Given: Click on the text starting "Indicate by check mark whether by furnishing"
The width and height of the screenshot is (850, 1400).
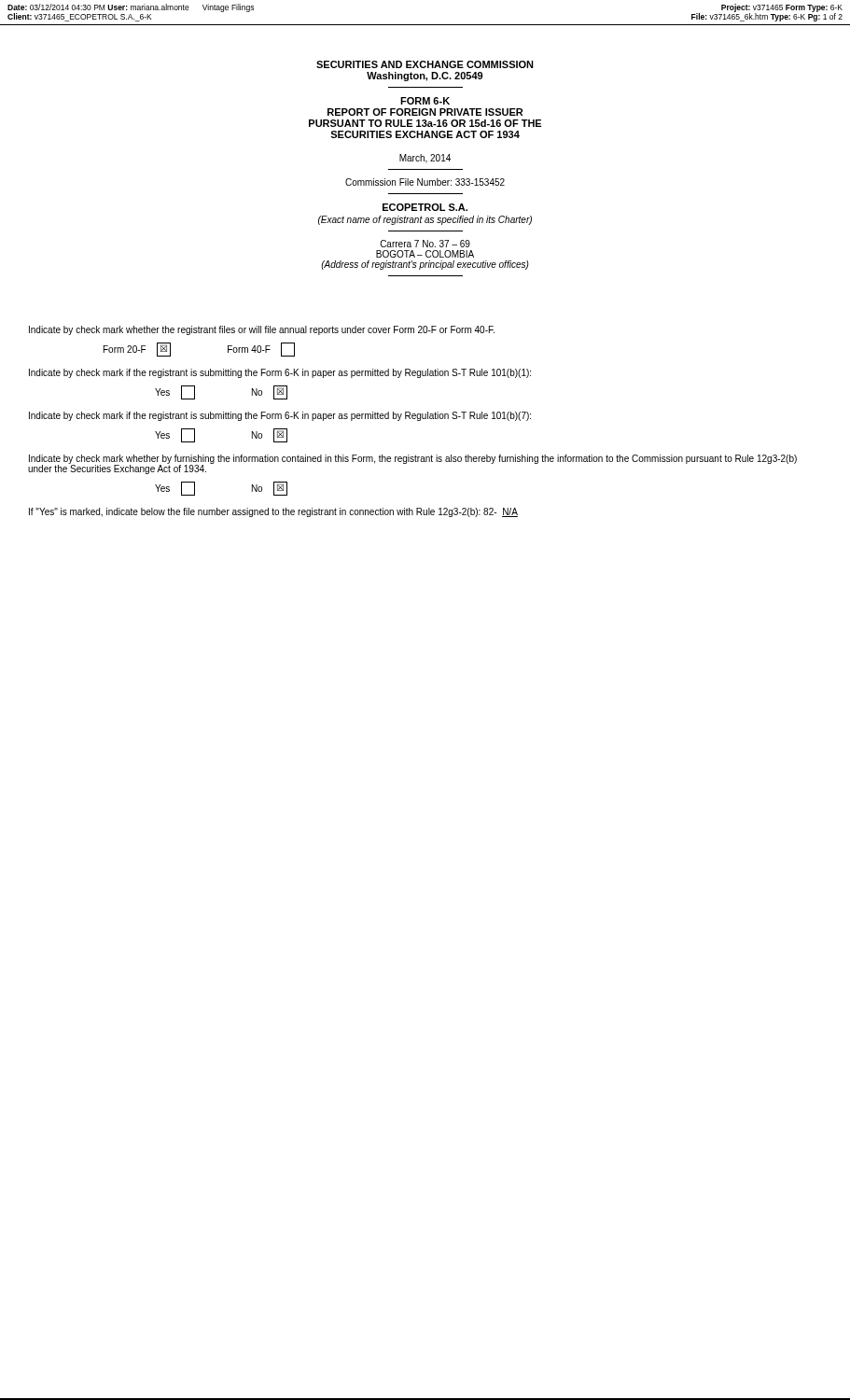Looking at the screenshot, I should click(x=413, y=464).
